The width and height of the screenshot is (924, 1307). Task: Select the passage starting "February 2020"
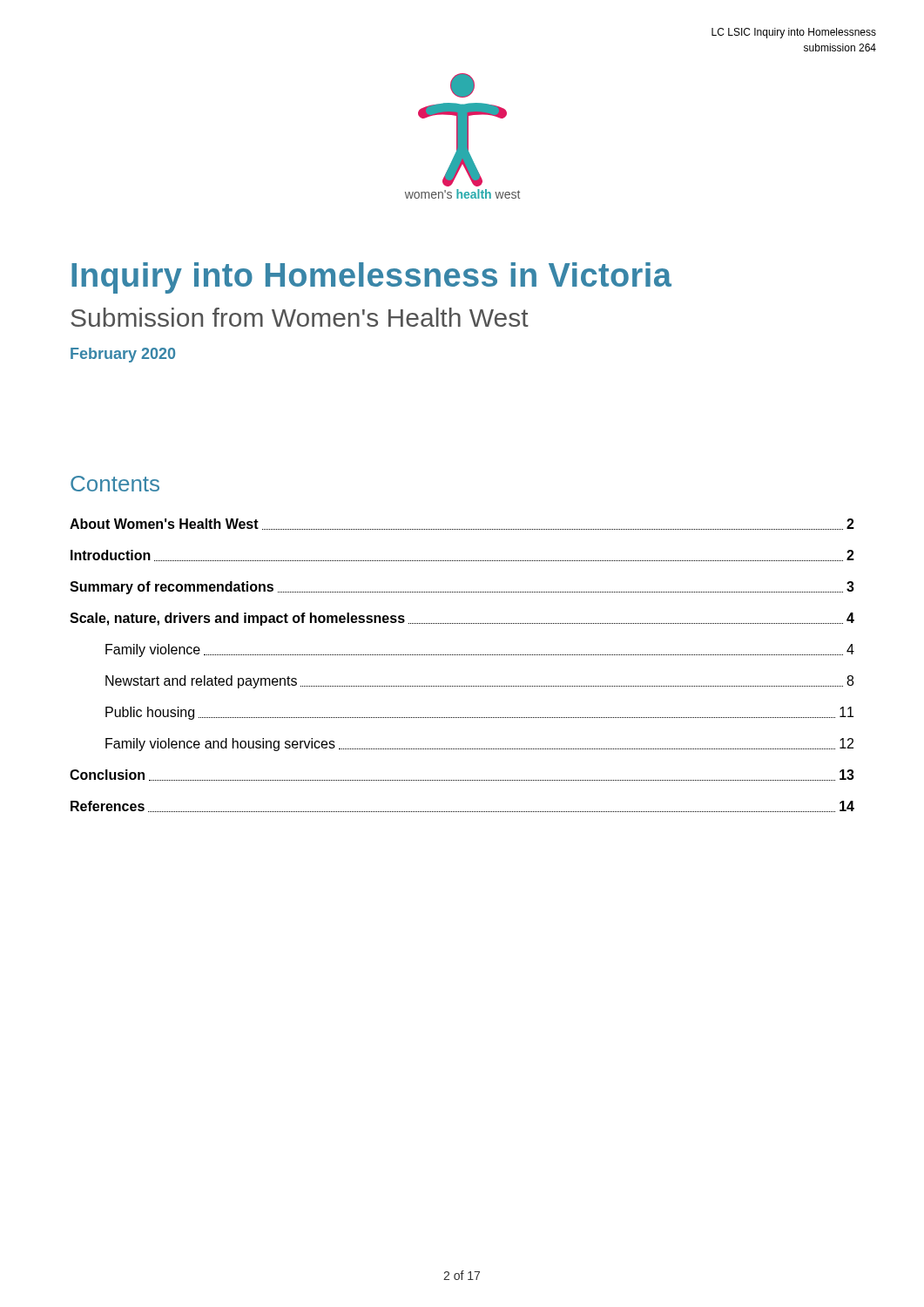click(123, 354)
